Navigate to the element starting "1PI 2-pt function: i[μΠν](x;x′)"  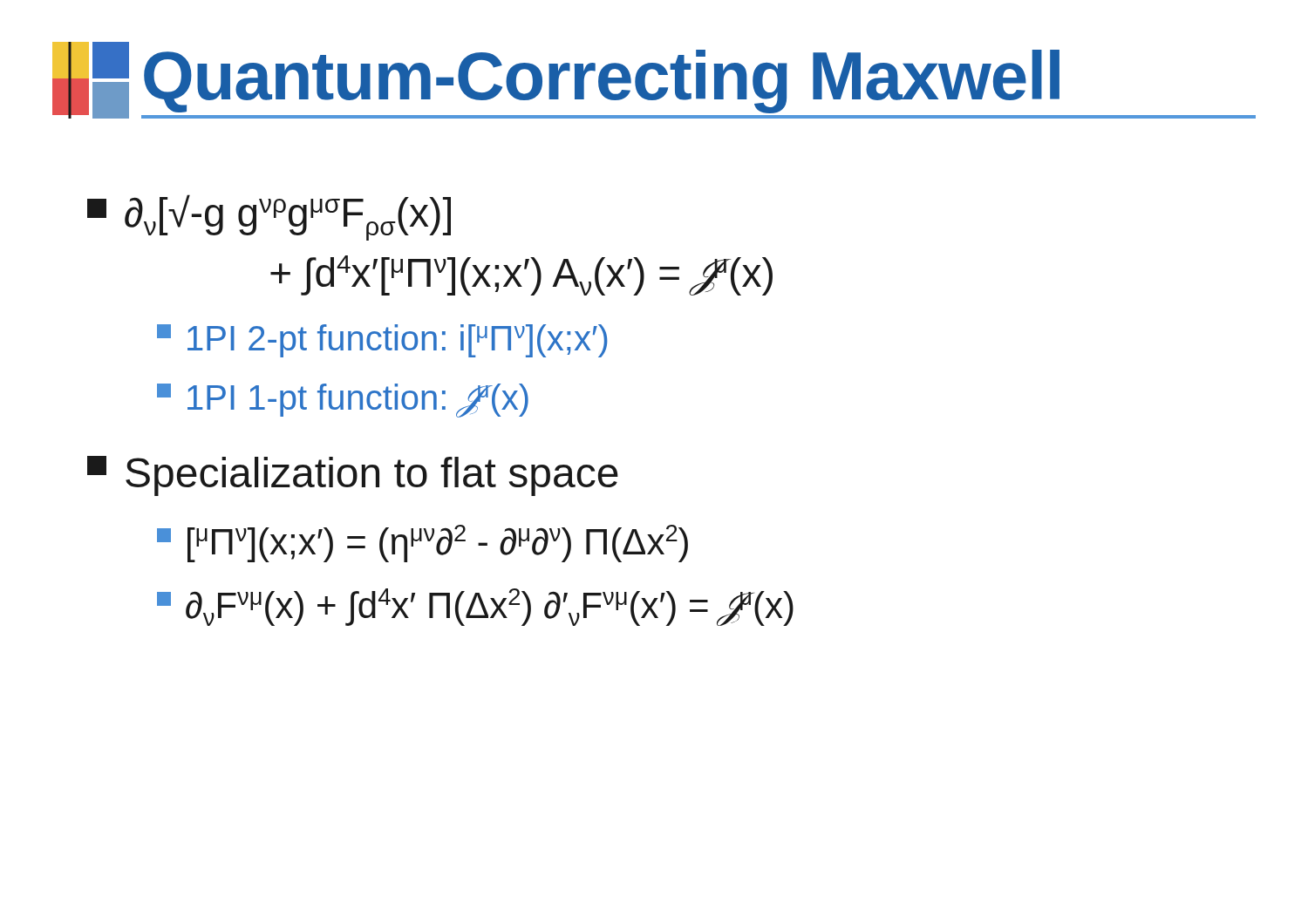383,338
